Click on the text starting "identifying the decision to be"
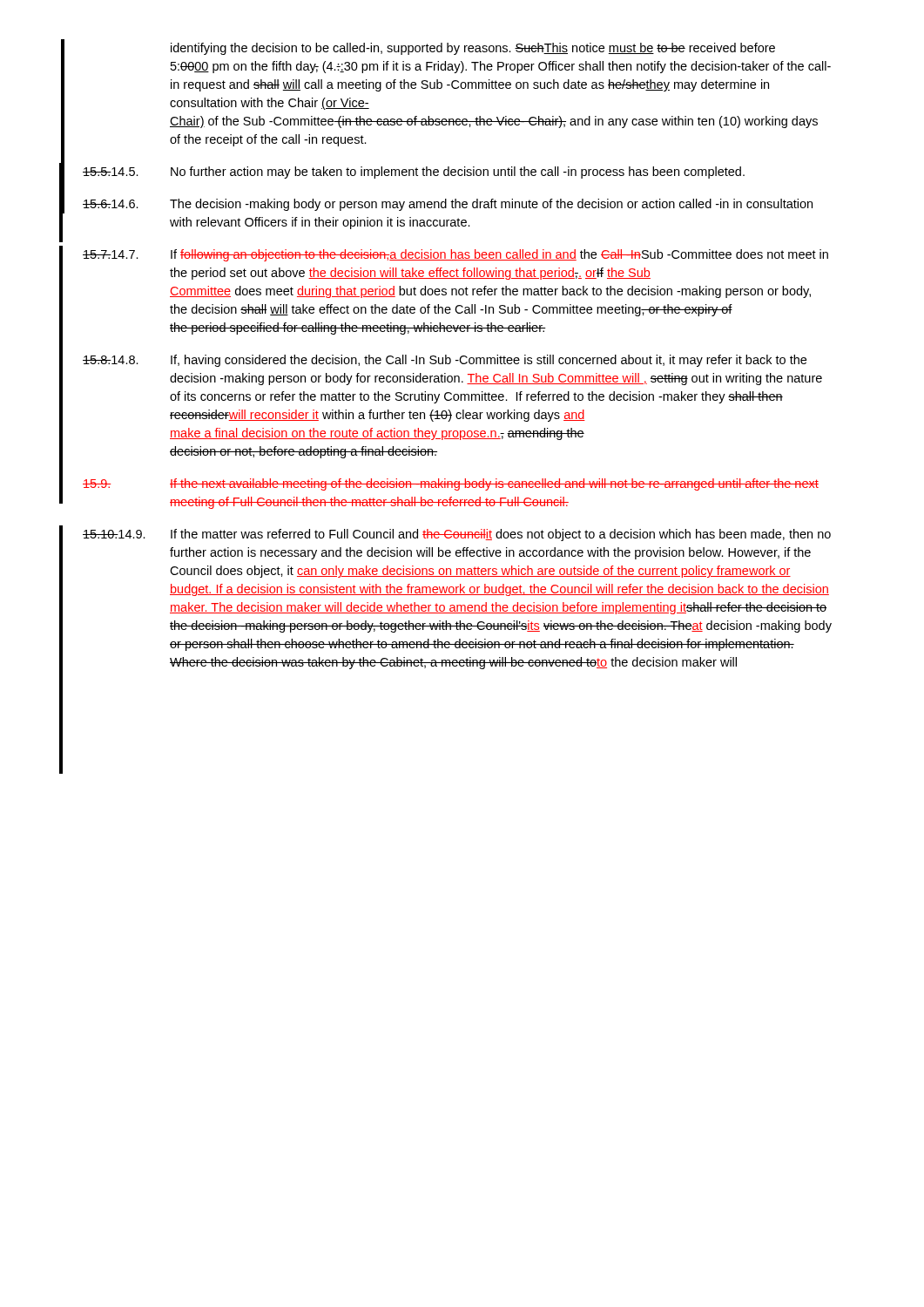Viewport: 924px width, 1307px height. [500, 94]
